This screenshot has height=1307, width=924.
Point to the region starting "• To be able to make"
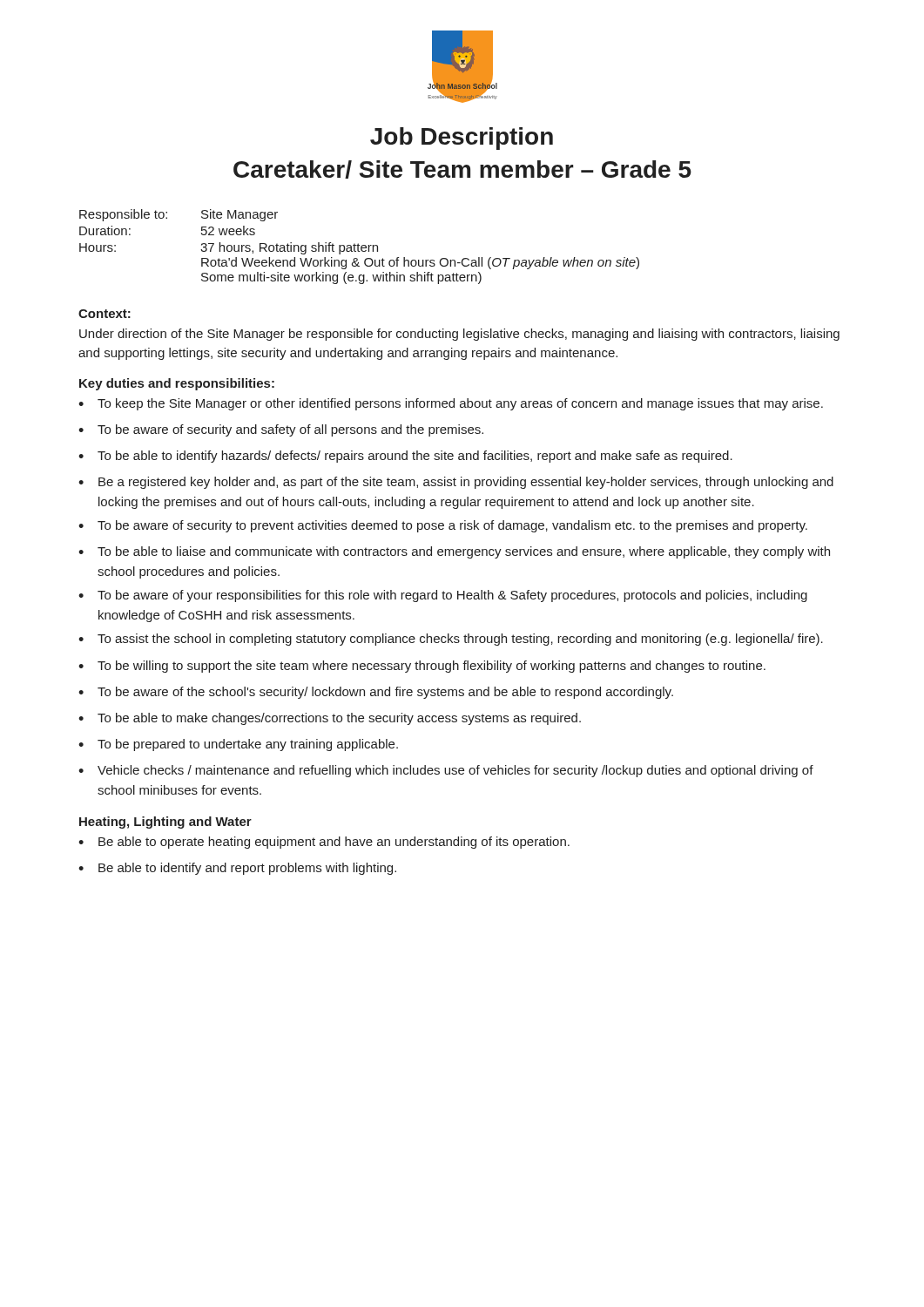462,719
